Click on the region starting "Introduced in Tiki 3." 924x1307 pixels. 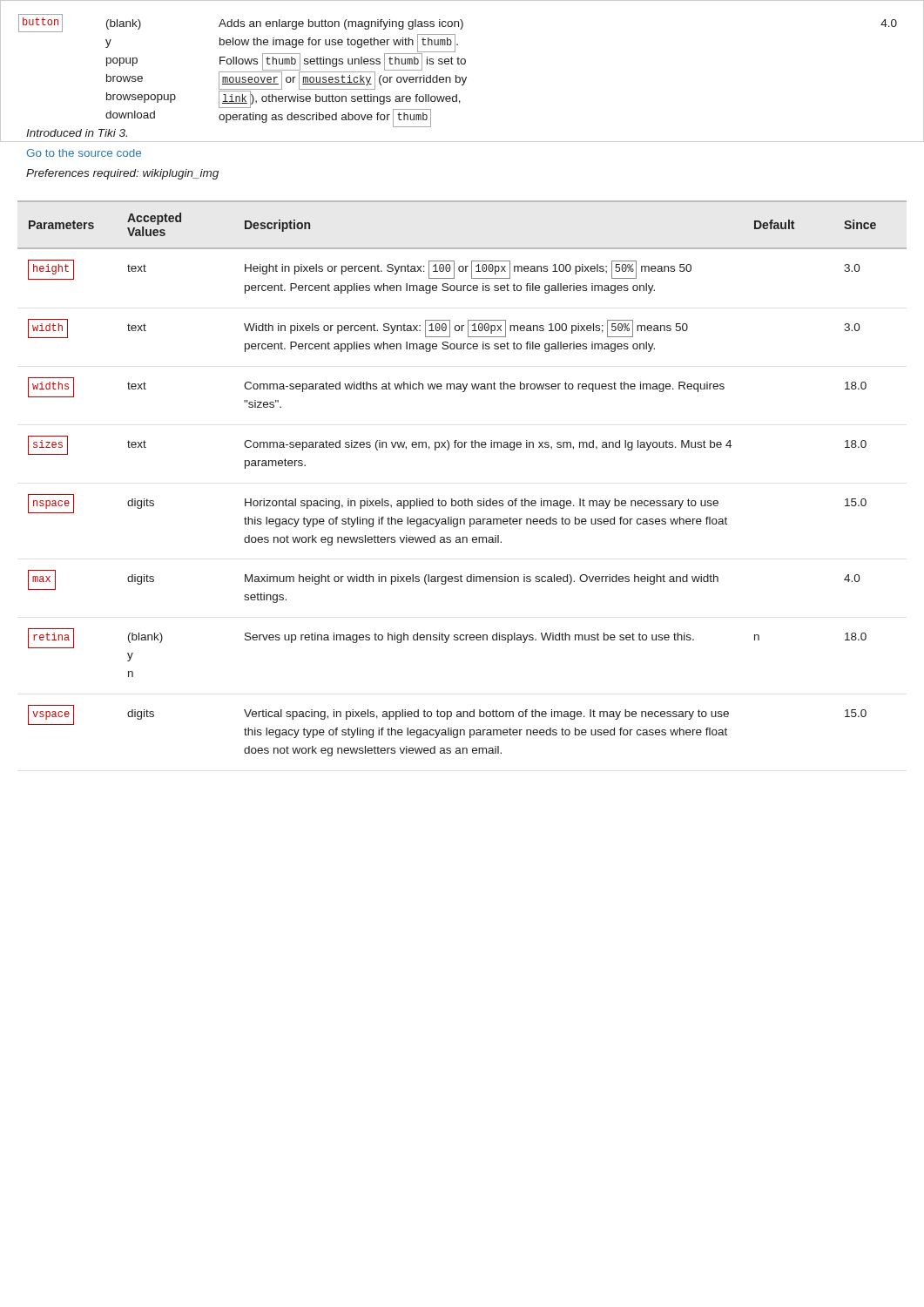coord(77,134)
